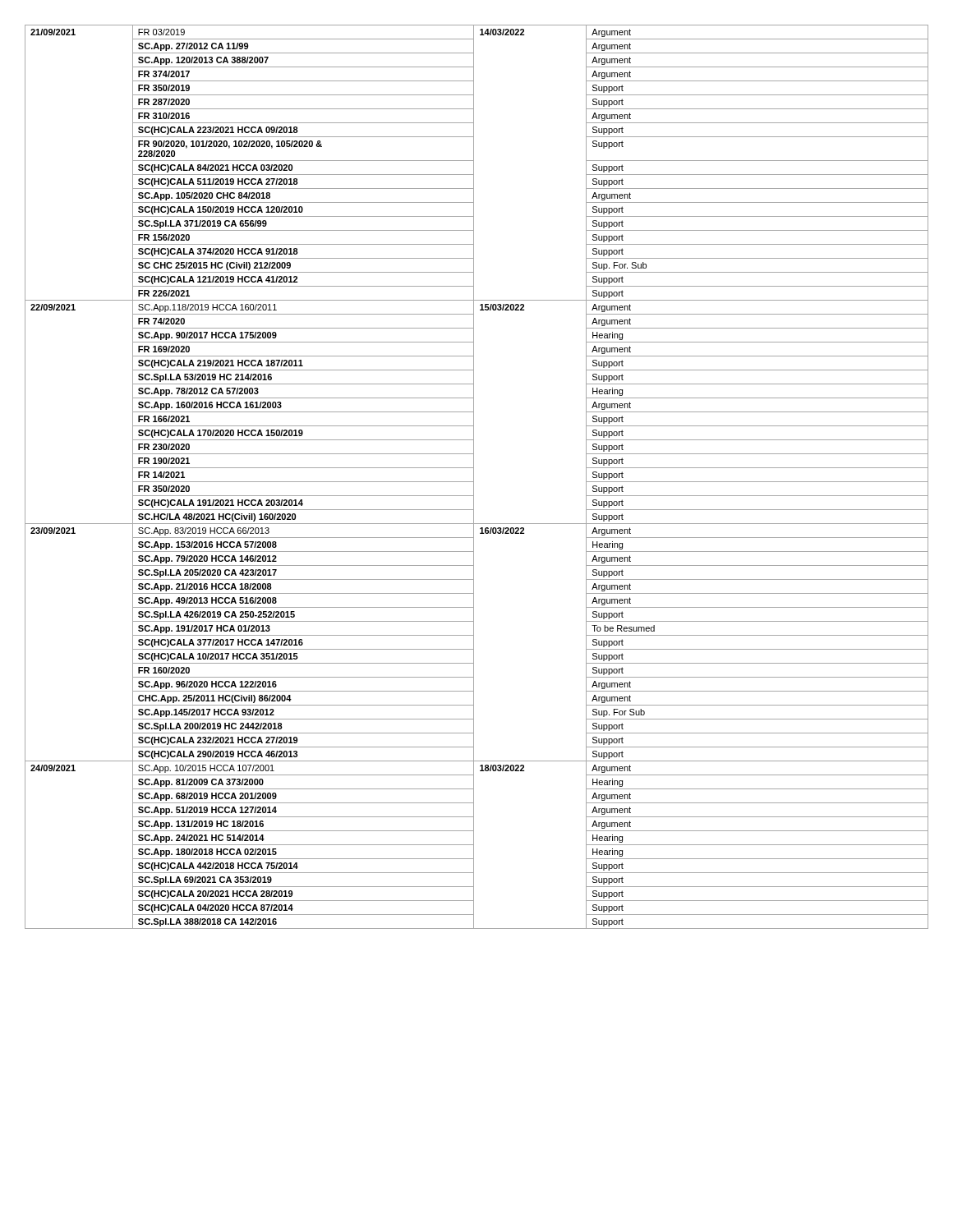Locate the table with the text "SC.App. 51/2019 HCCA"
Image resolution: width=953 pixels, height=1232 pixels.
point(476,477)
